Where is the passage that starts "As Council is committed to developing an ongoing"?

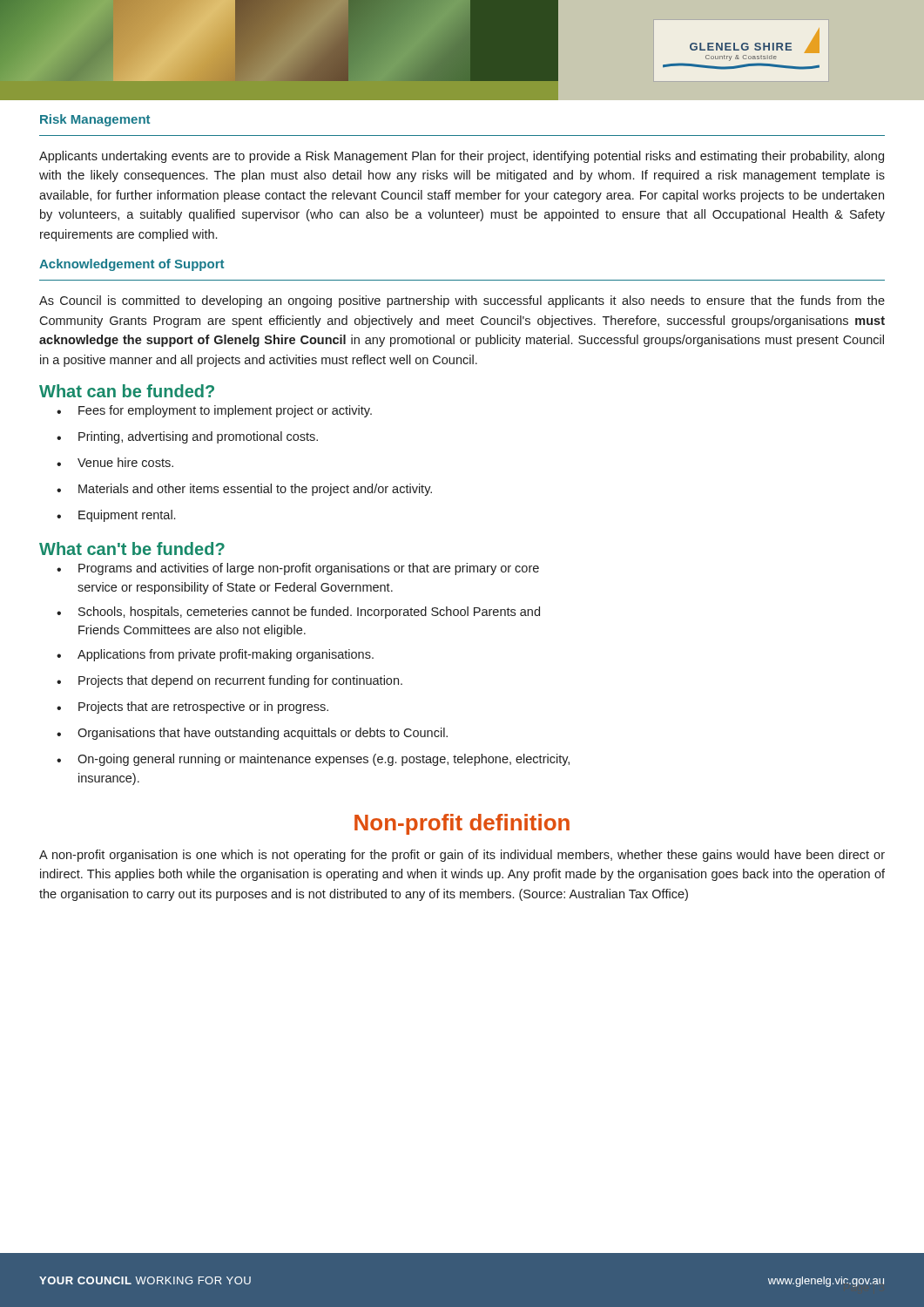tap(462, 330)
